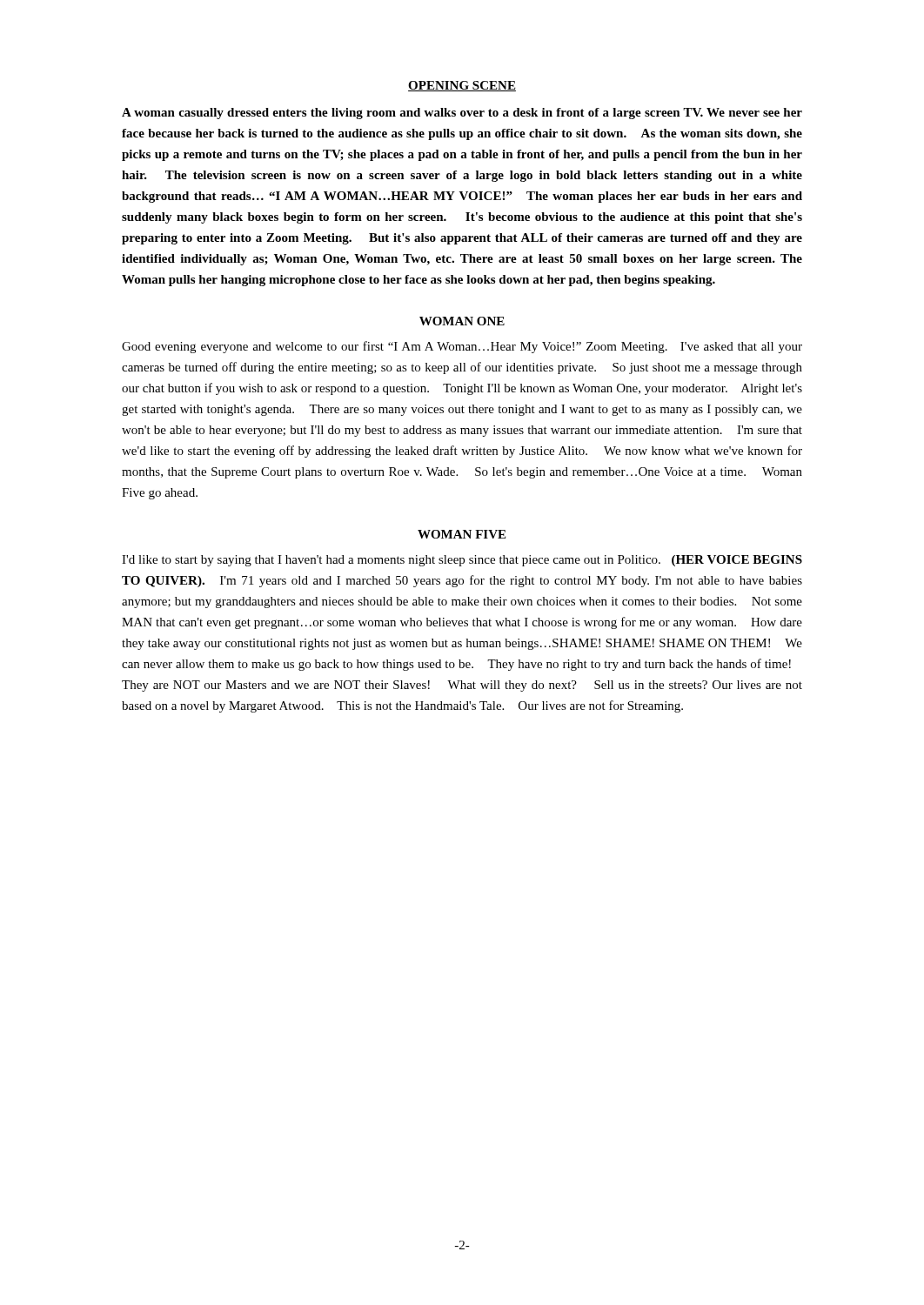Navigate to the text starting "I'd like to start by"
Viewport: 924px width, 1305px height.
point(462,632)
